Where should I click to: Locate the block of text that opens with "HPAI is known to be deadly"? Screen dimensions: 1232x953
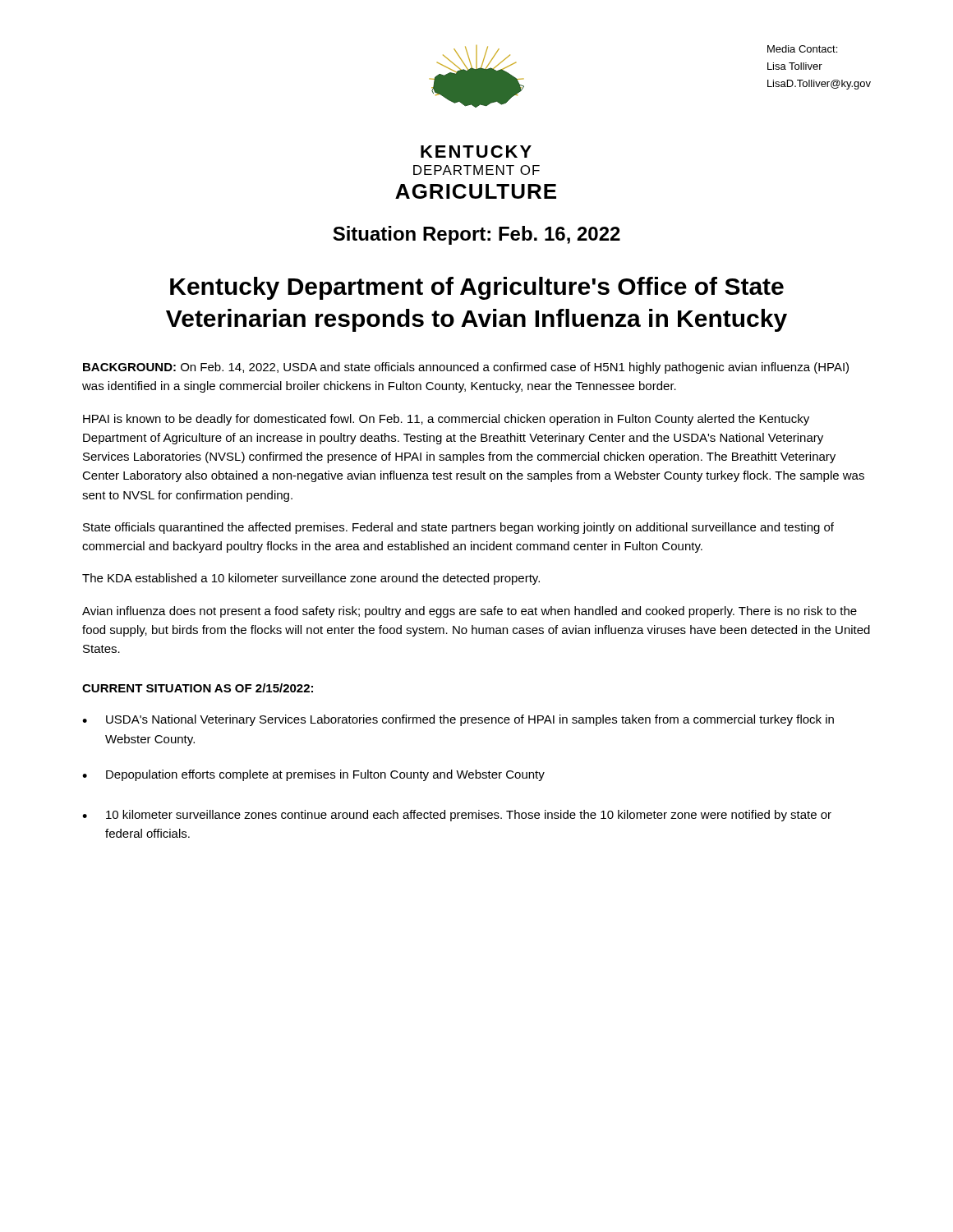coord(473,456)
